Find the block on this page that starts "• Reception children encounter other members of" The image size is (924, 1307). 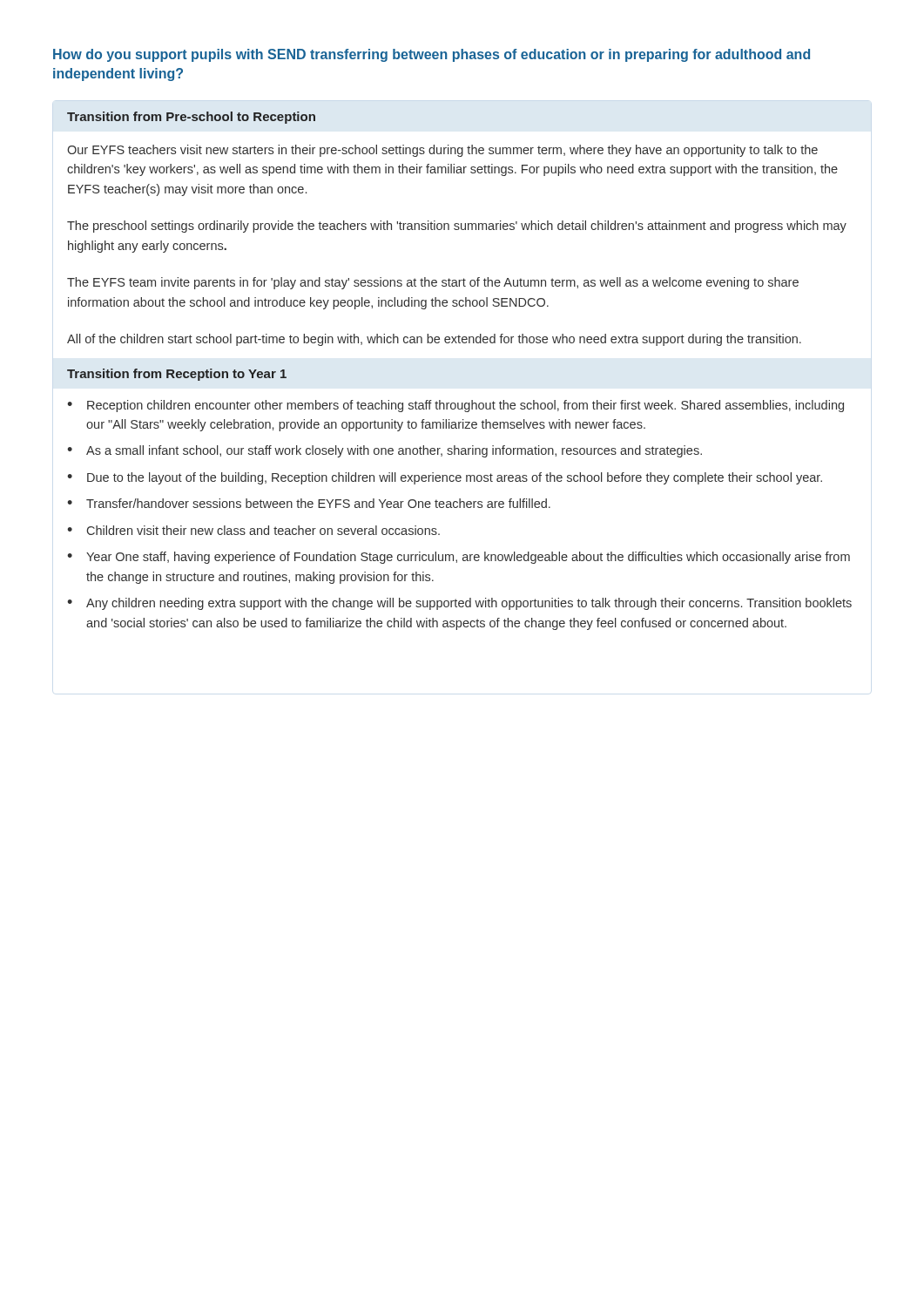pyautogui.click(x=462, y=414)
